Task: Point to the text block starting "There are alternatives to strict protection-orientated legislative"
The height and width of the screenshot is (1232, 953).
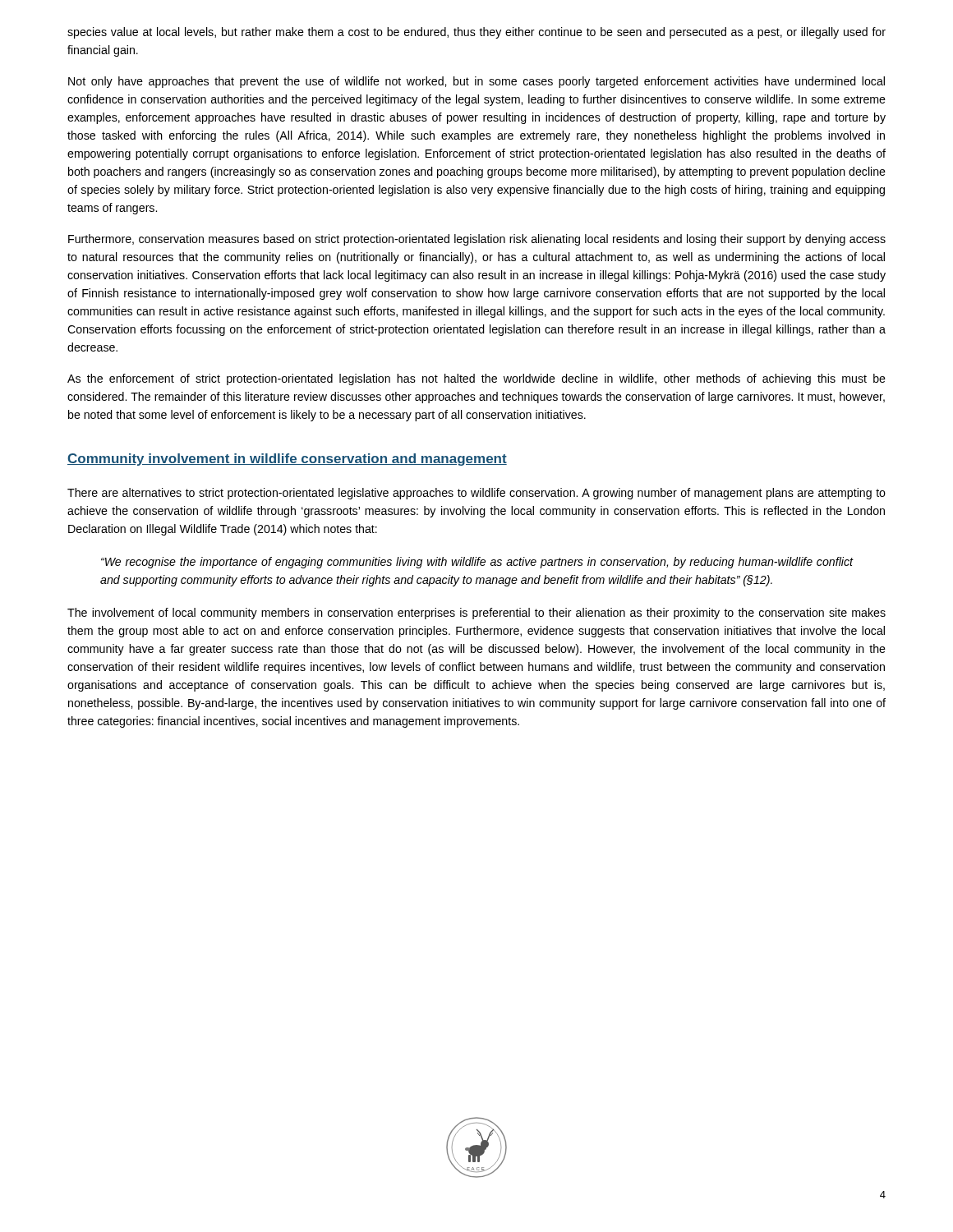Action: coord(476,511)
